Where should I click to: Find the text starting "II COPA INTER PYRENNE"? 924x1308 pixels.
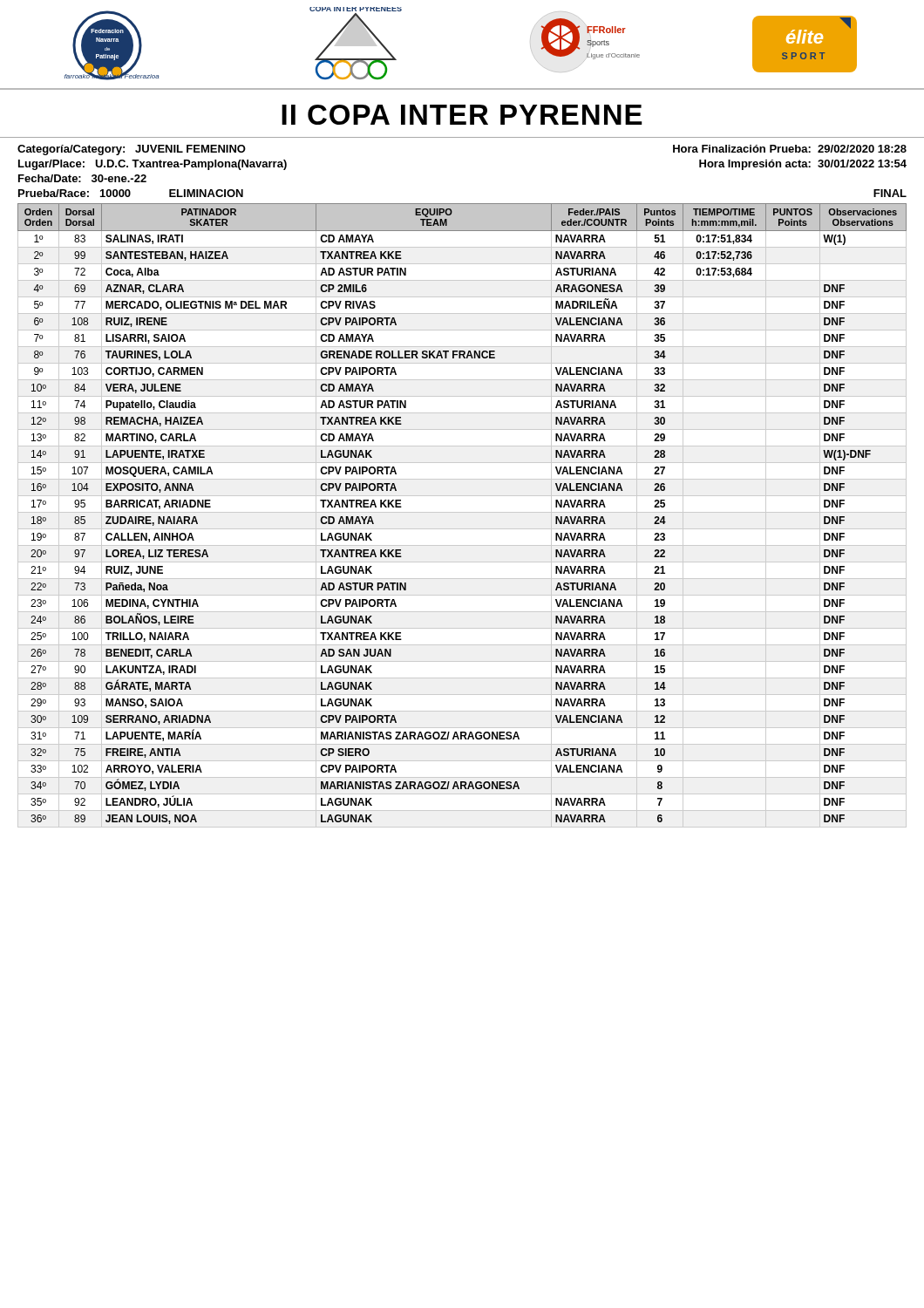click(x=462, y=115)
